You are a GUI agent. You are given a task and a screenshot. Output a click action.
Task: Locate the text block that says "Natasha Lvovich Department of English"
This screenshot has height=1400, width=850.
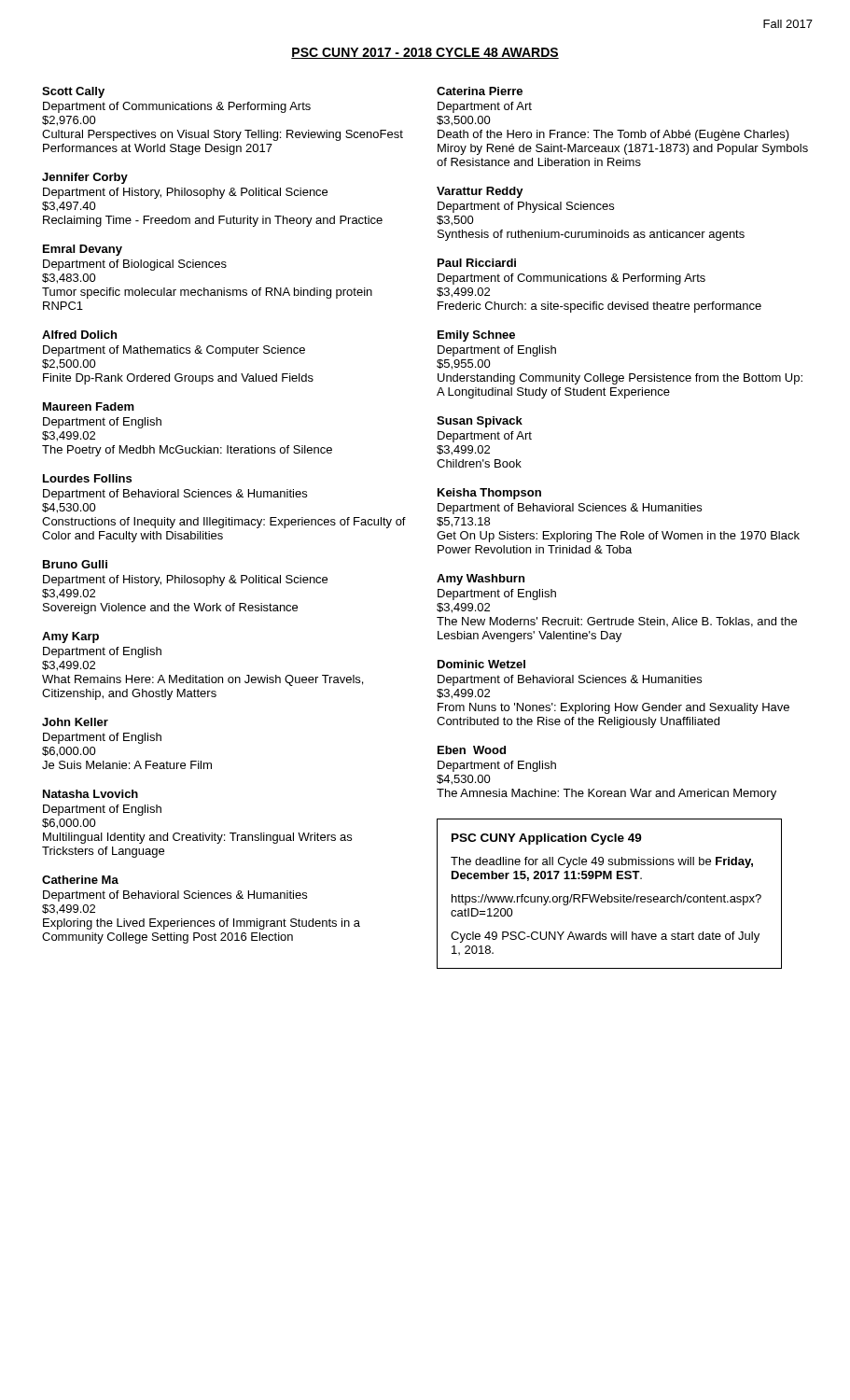pyautogui.click(x=224, y=822)
